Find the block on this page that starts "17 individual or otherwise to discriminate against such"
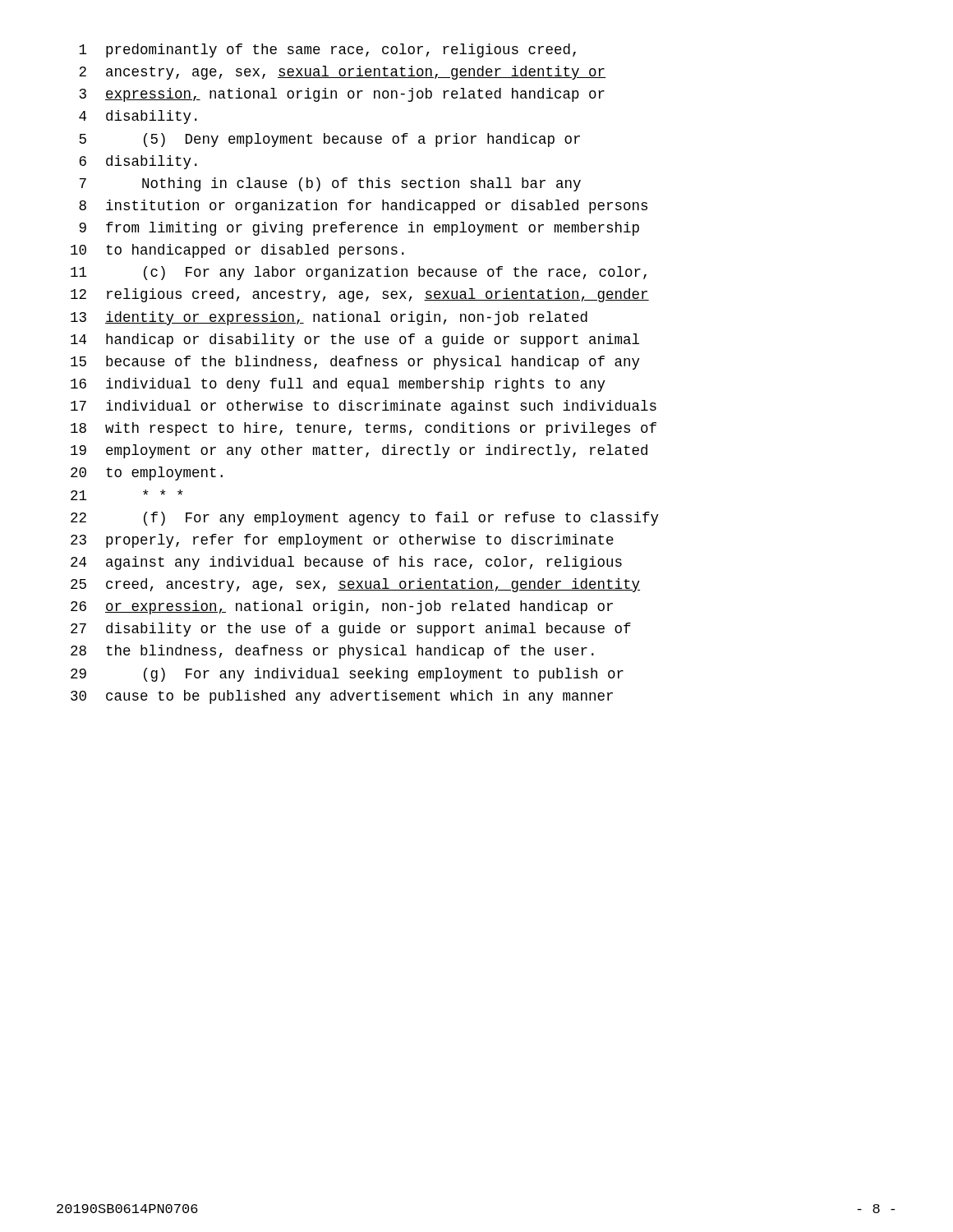953x1232 pixels. coord(357,407)
